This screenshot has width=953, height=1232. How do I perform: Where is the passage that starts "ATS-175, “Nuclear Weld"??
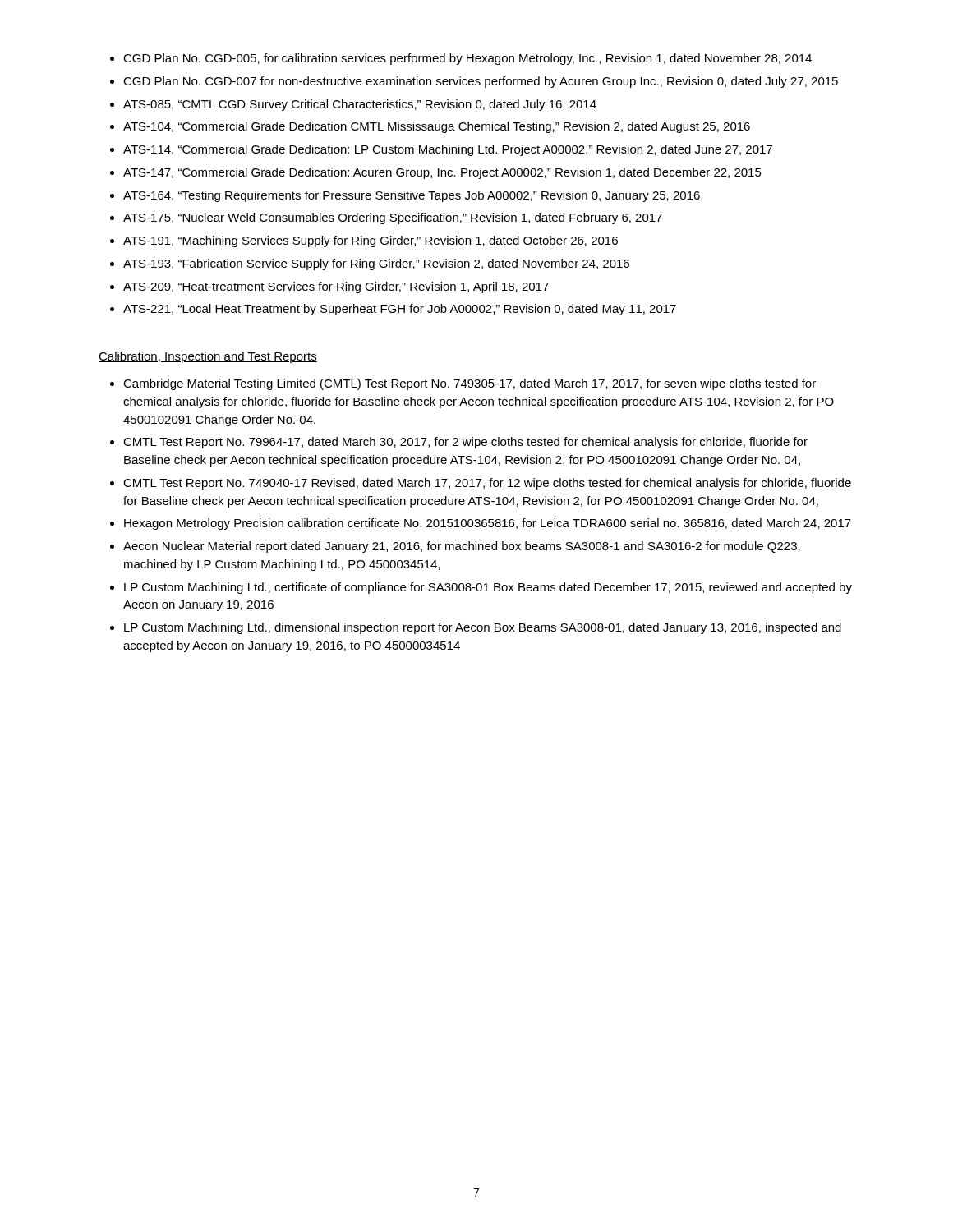[x=489, y=218]
